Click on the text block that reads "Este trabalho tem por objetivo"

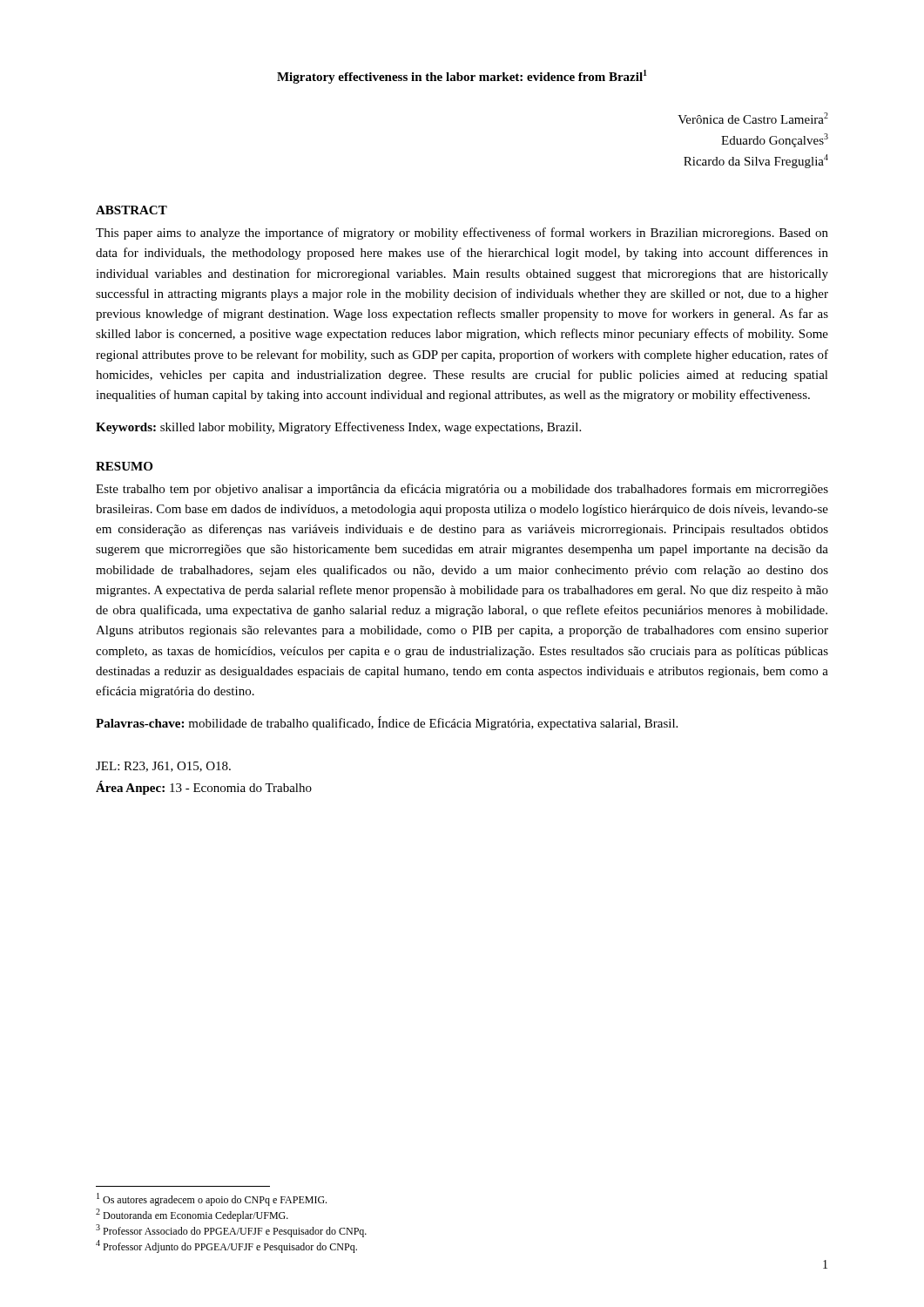462,590
